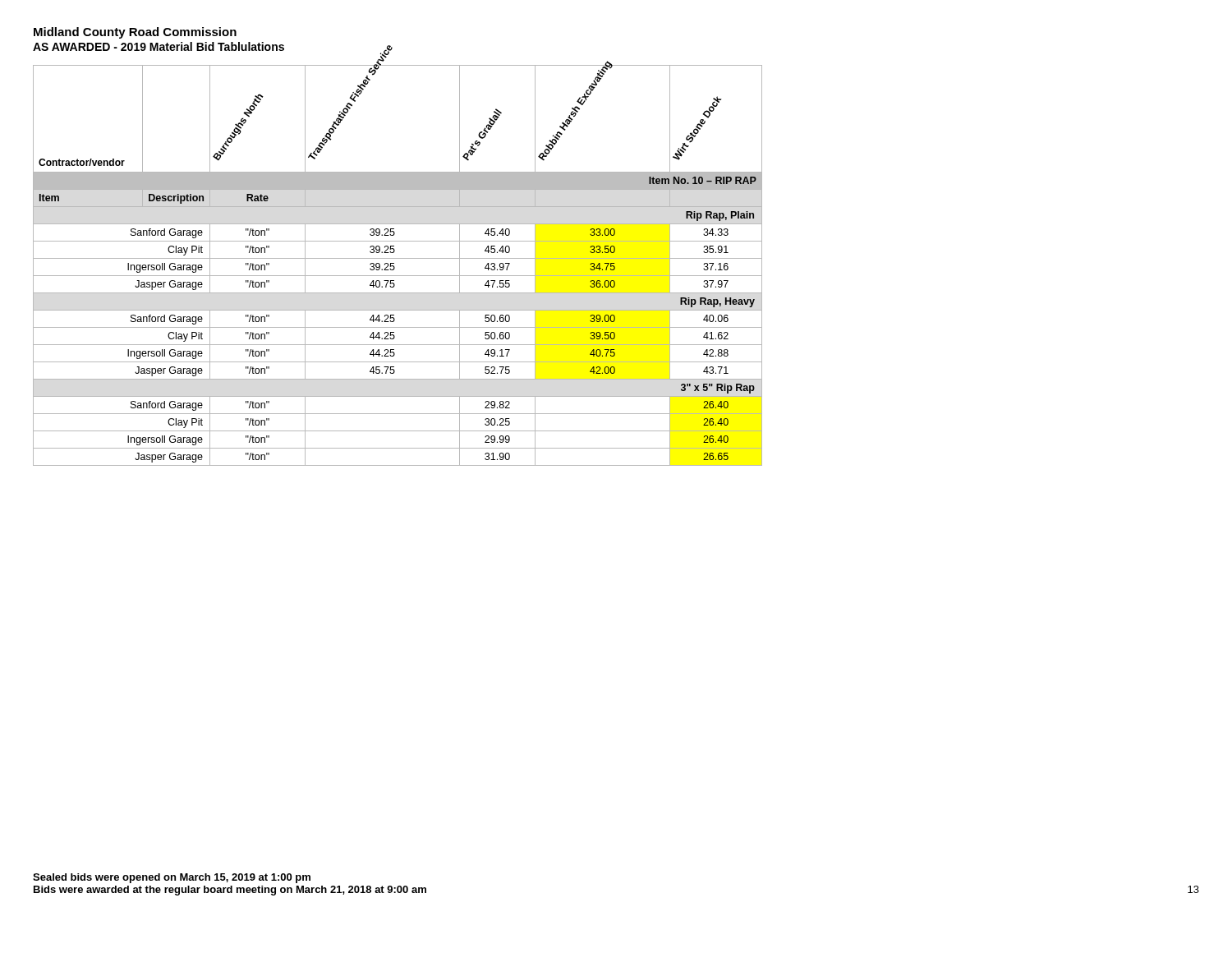
Task: Find the text block starting "Sealed bids were opened"
Action: pyautogui.click(x=230, y=883)
